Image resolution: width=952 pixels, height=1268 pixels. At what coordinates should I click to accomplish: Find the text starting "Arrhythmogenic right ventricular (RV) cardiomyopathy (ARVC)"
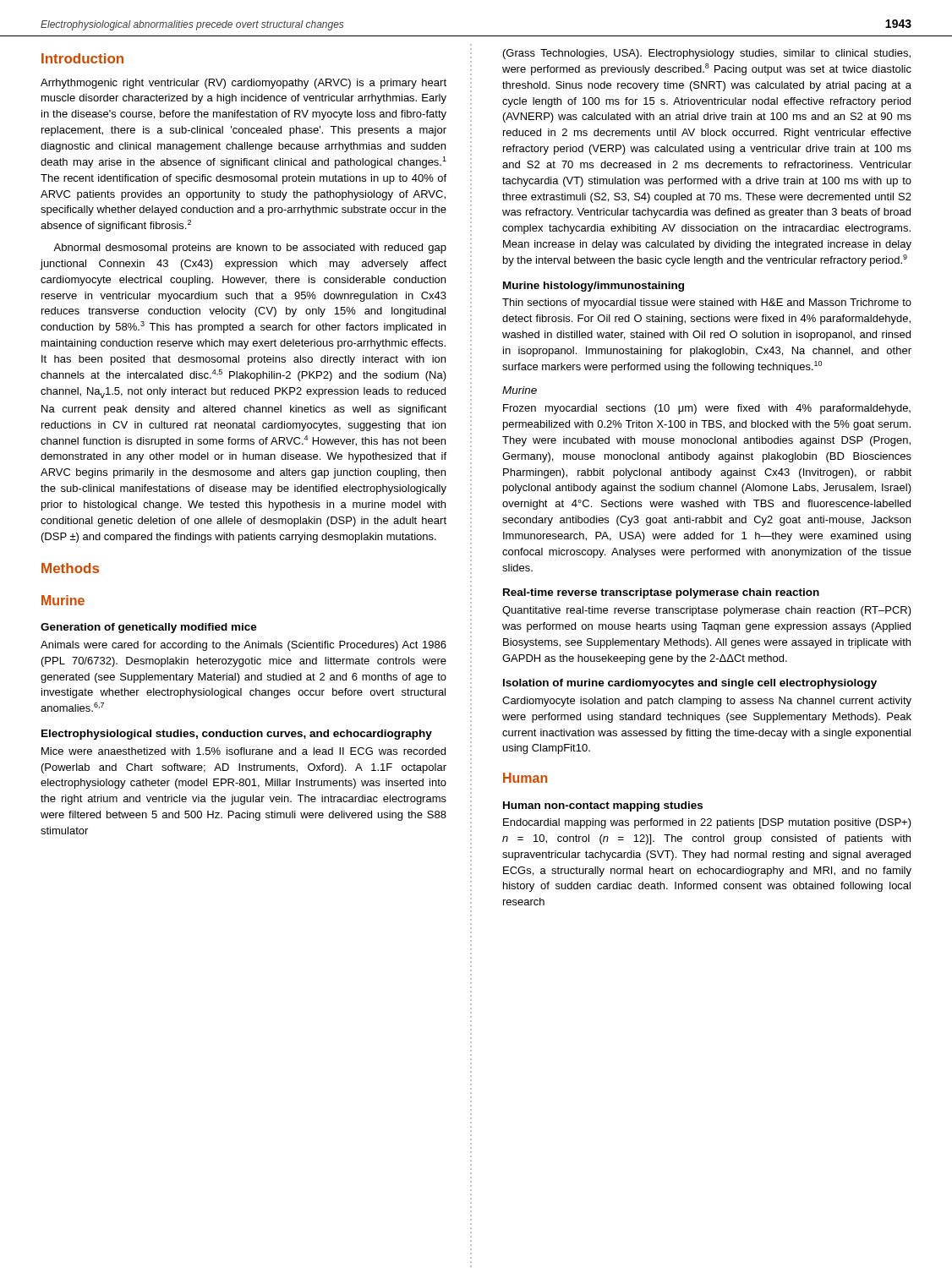243,155
